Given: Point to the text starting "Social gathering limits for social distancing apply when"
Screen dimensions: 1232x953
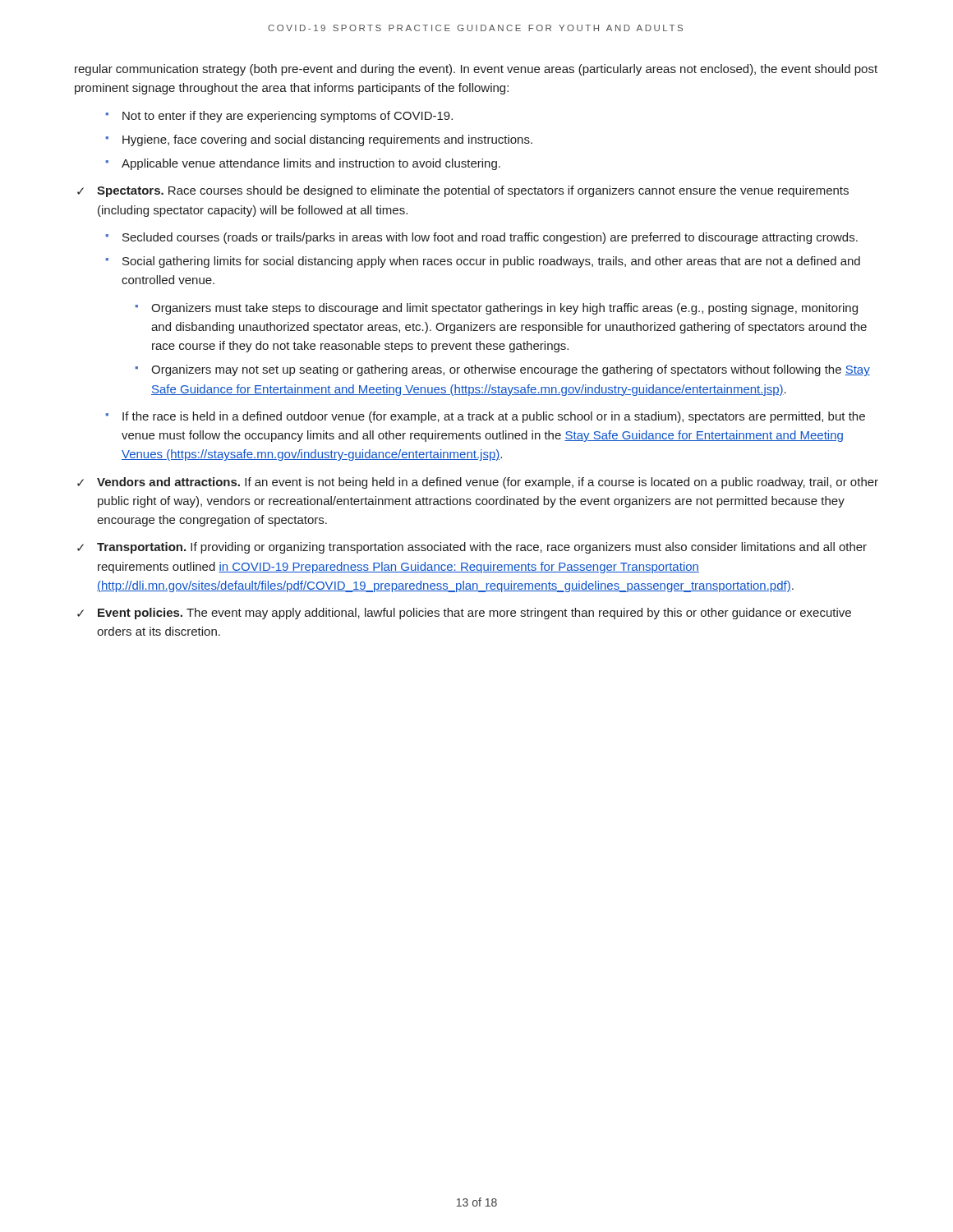Looking at the screenshot, I should click(491, 270).
